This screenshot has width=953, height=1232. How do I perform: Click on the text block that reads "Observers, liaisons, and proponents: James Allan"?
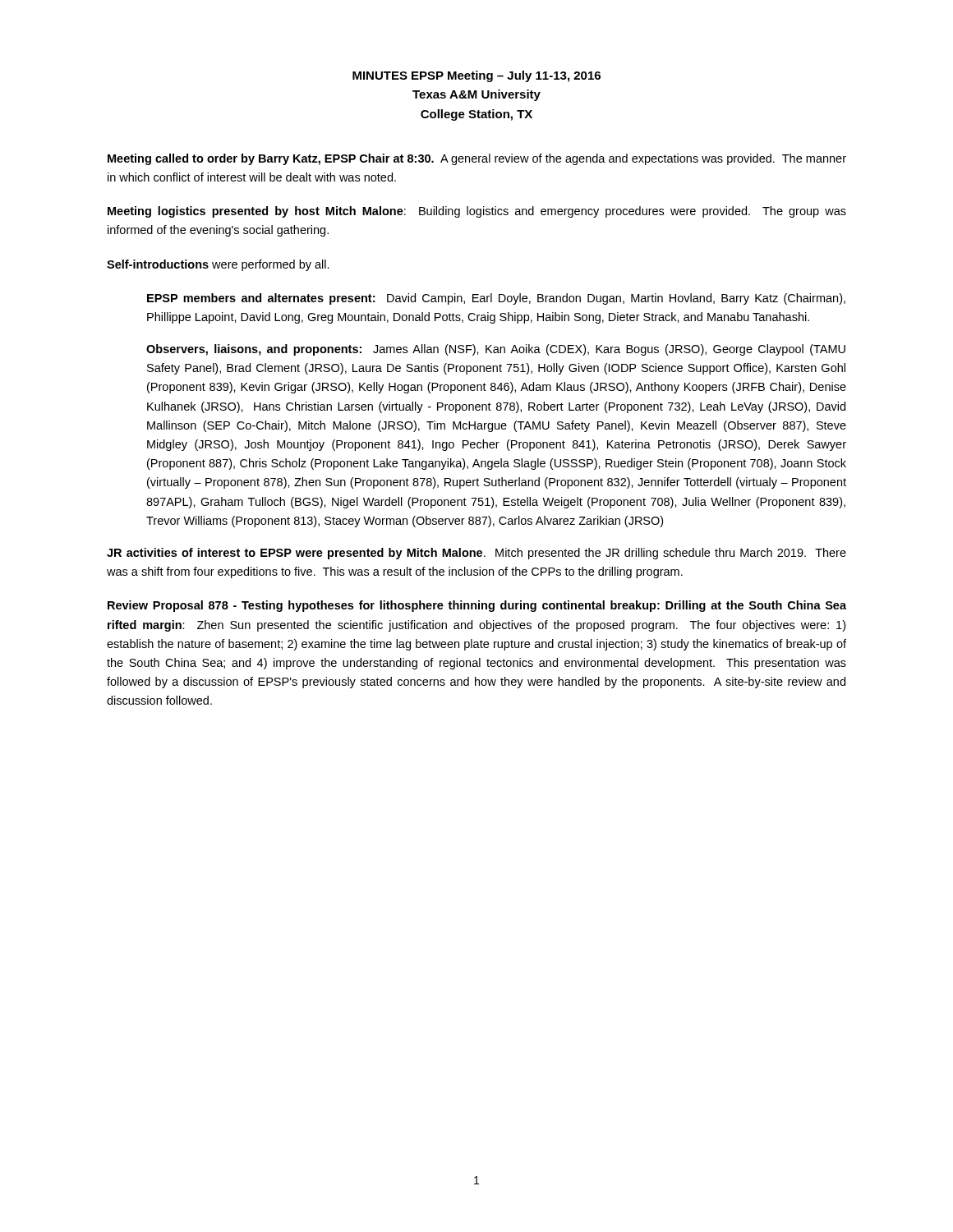point(496,435)
